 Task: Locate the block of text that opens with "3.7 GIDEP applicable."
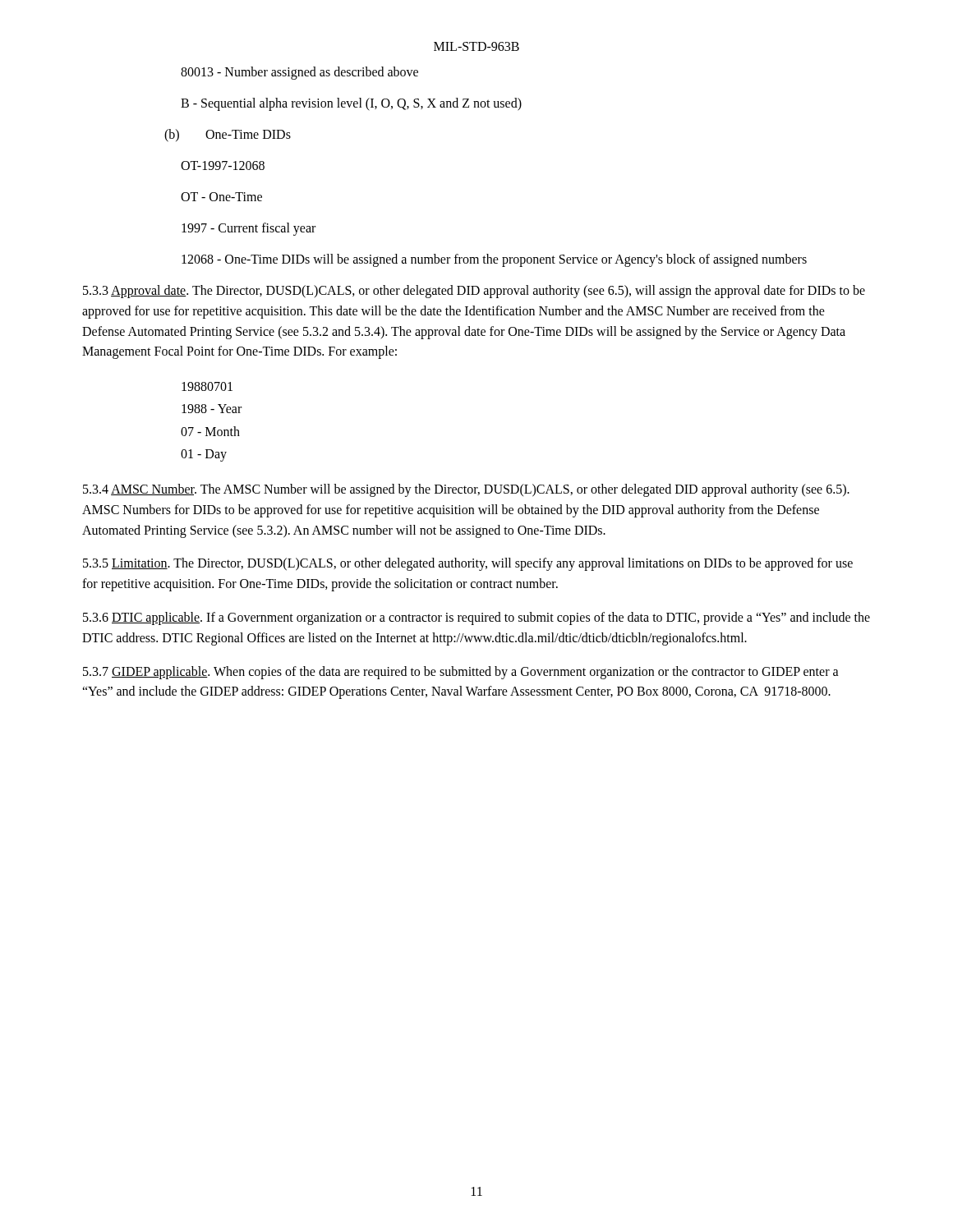pos(460,681)
